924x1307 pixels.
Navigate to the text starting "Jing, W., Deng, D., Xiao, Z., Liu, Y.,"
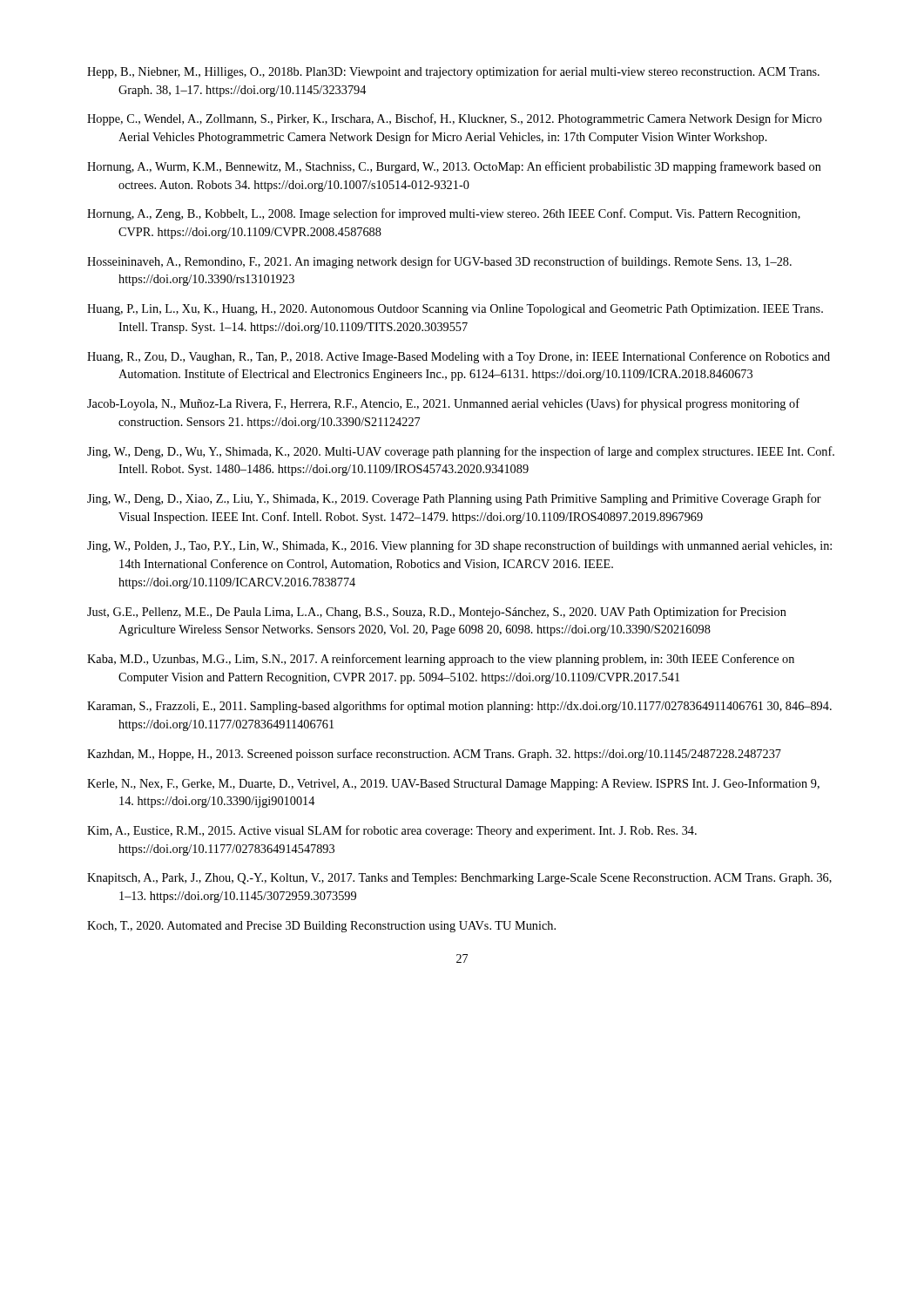pyautogui.click(x=454, y=507)
